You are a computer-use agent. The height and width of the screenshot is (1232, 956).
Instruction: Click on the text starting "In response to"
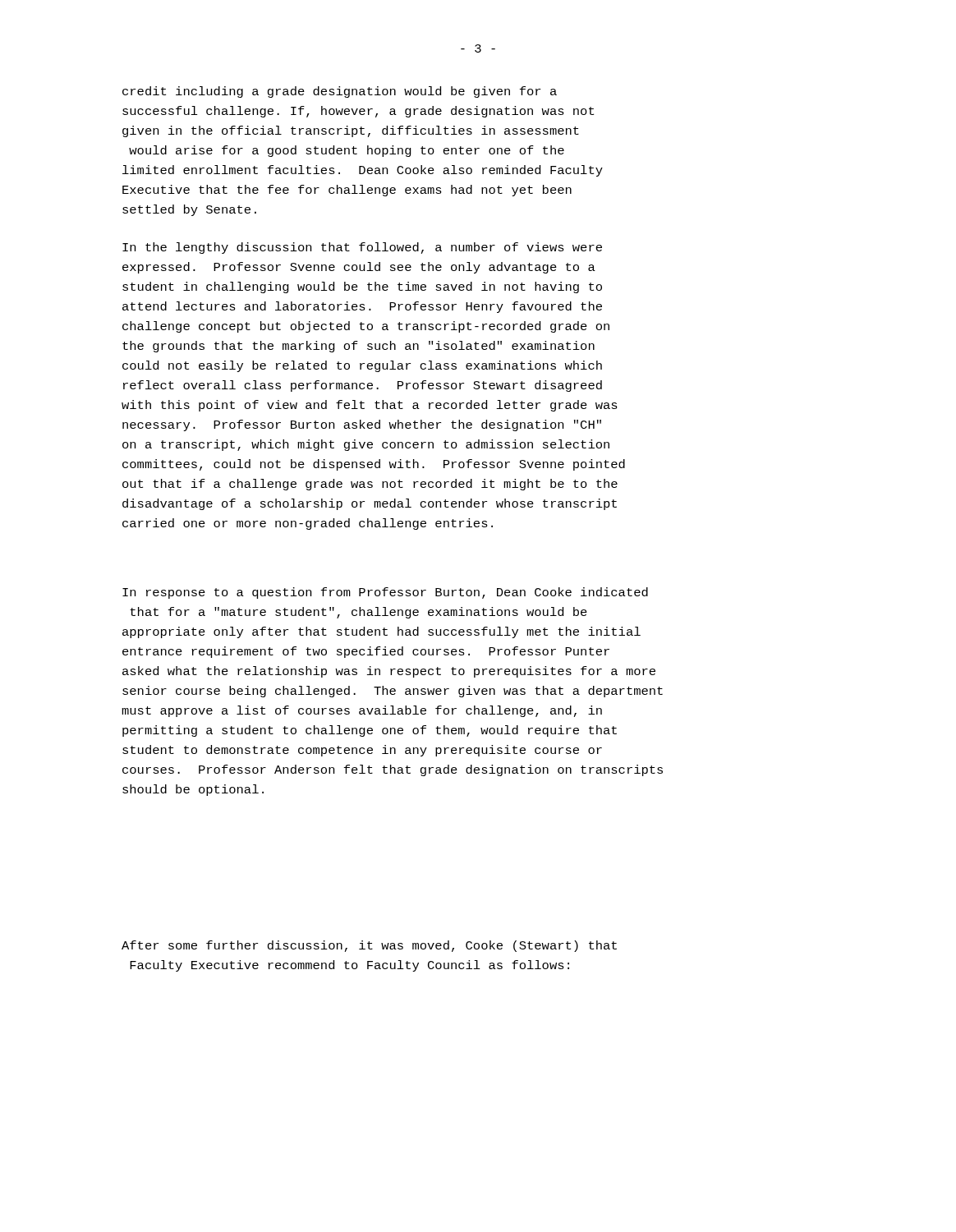[393, 692]
